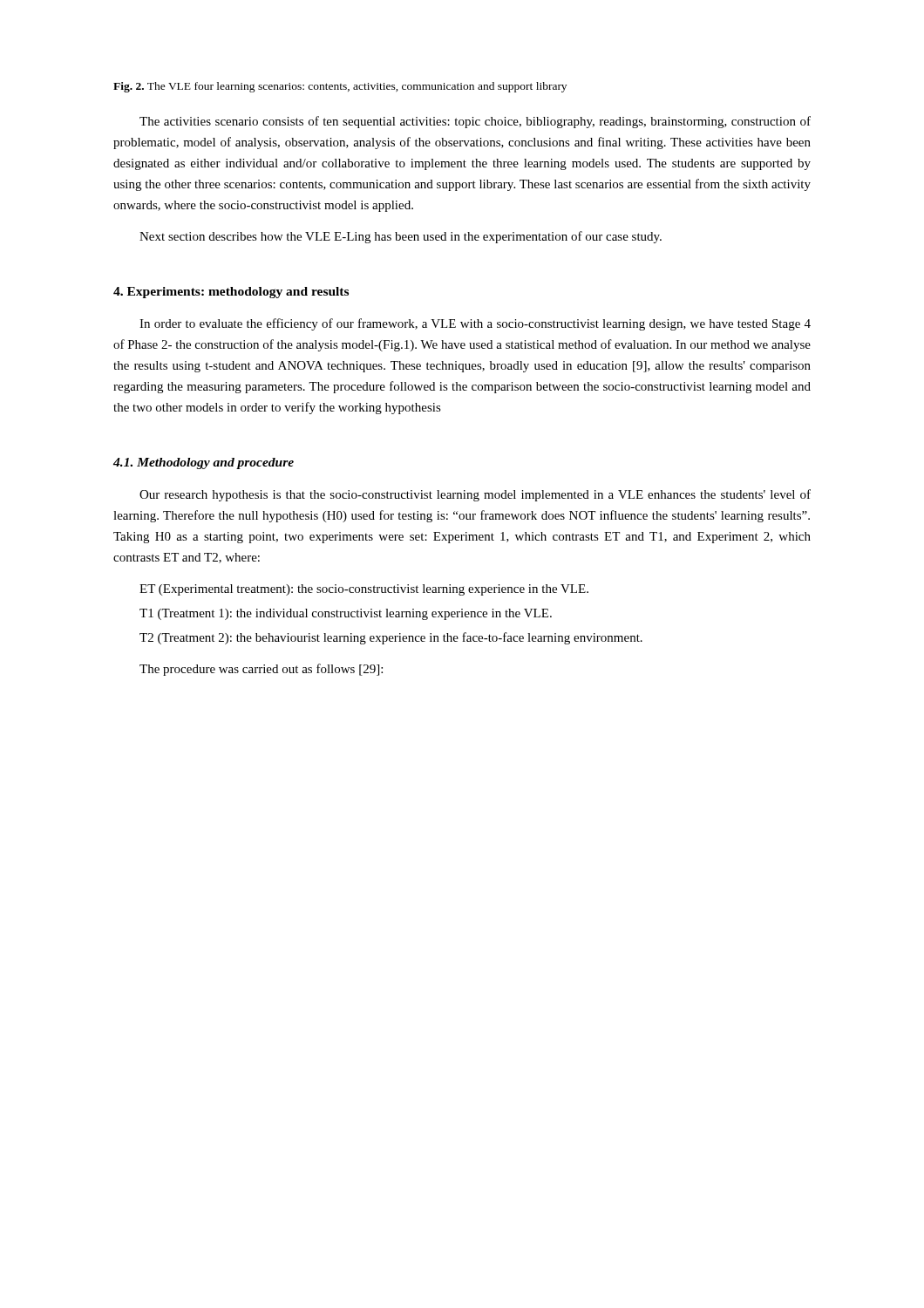Locate the element starting "The activities scenario consists"
The width and height of the screenshot is (924, 1308).
[462, 163]
